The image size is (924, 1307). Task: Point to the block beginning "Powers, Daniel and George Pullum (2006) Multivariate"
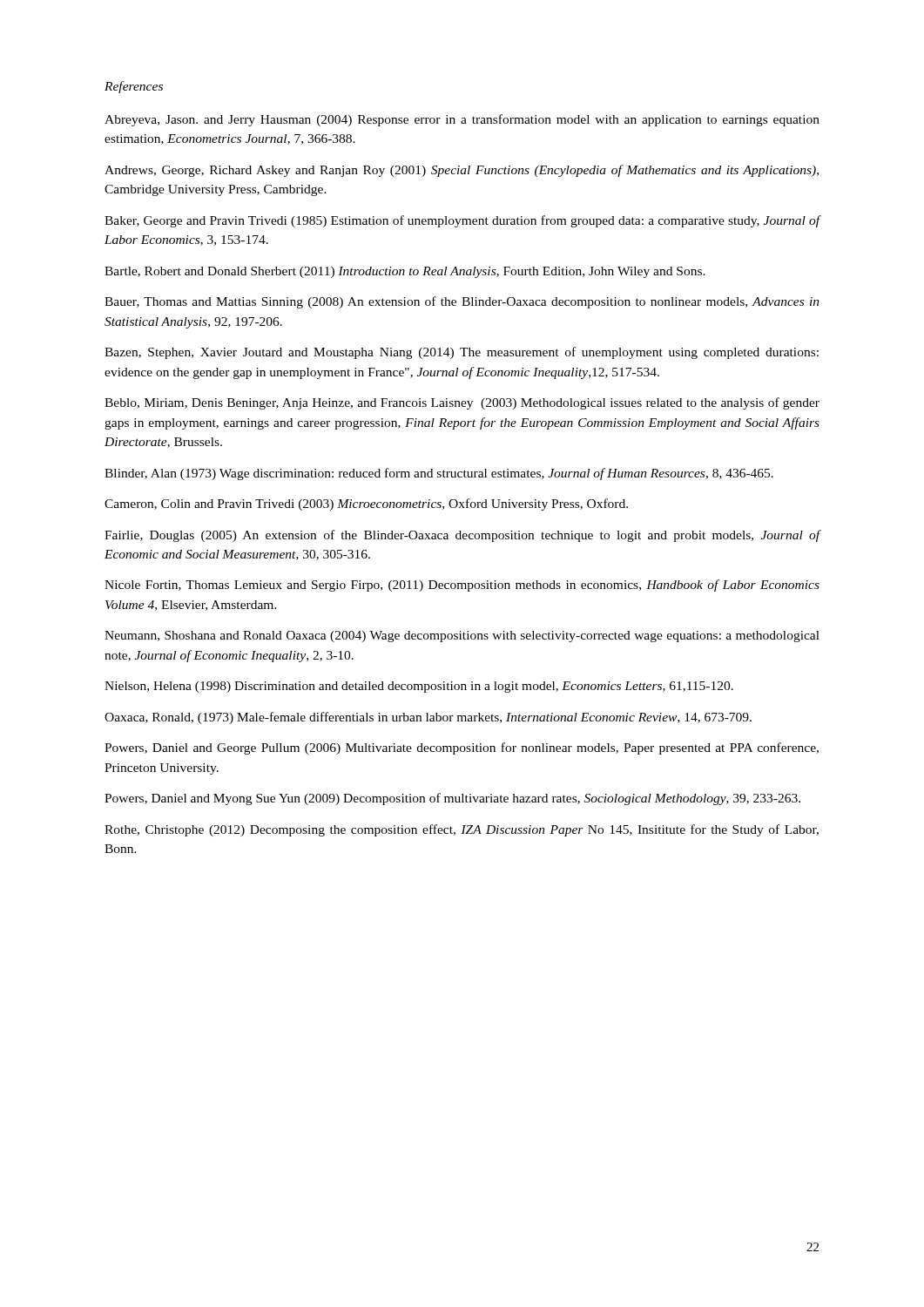pos(462,757)
